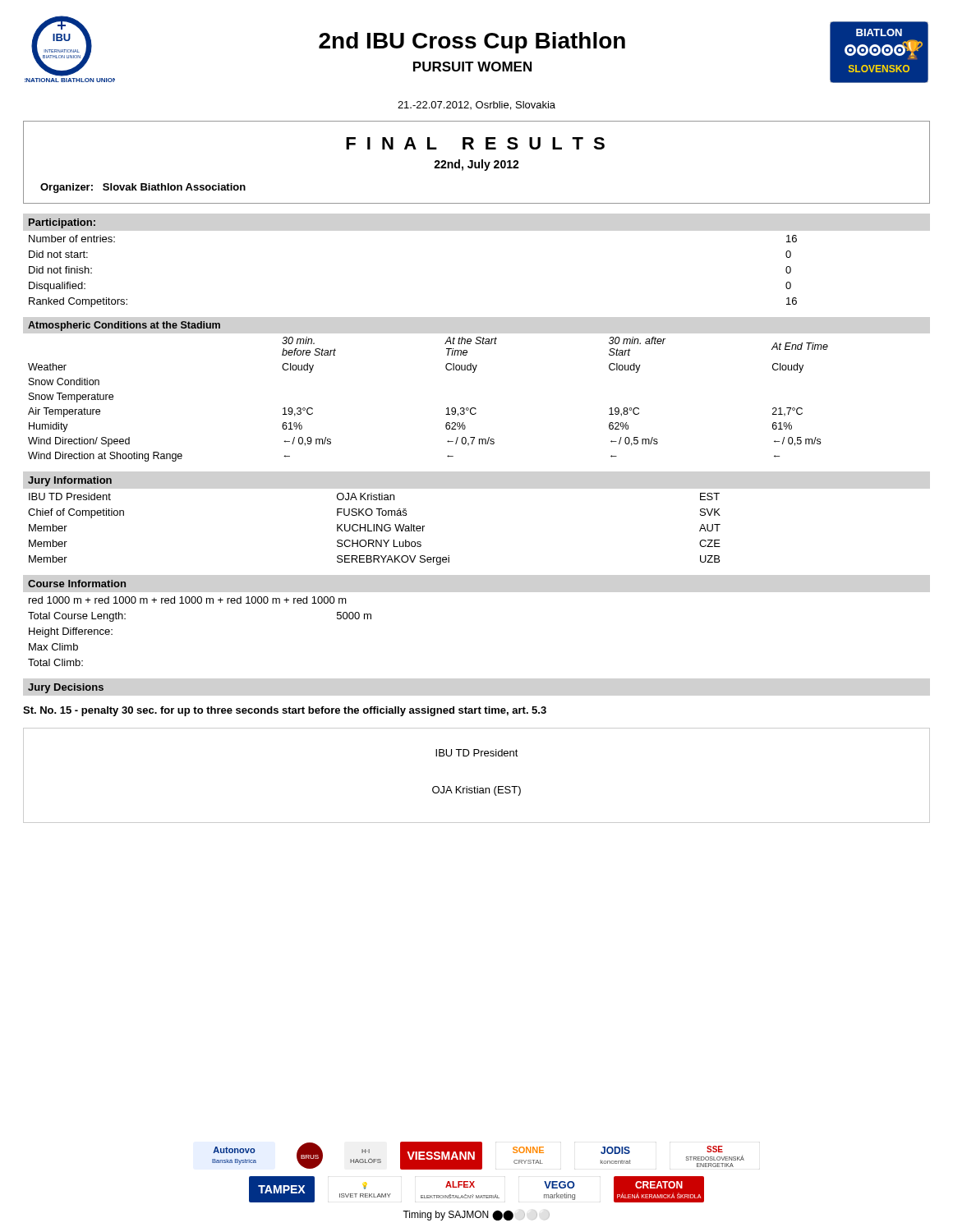Image resolution: width=953 pixels, height=1232 pixels.
Task: Locate the text "PURSUIT WOMEN"
Action: [472, 67]
